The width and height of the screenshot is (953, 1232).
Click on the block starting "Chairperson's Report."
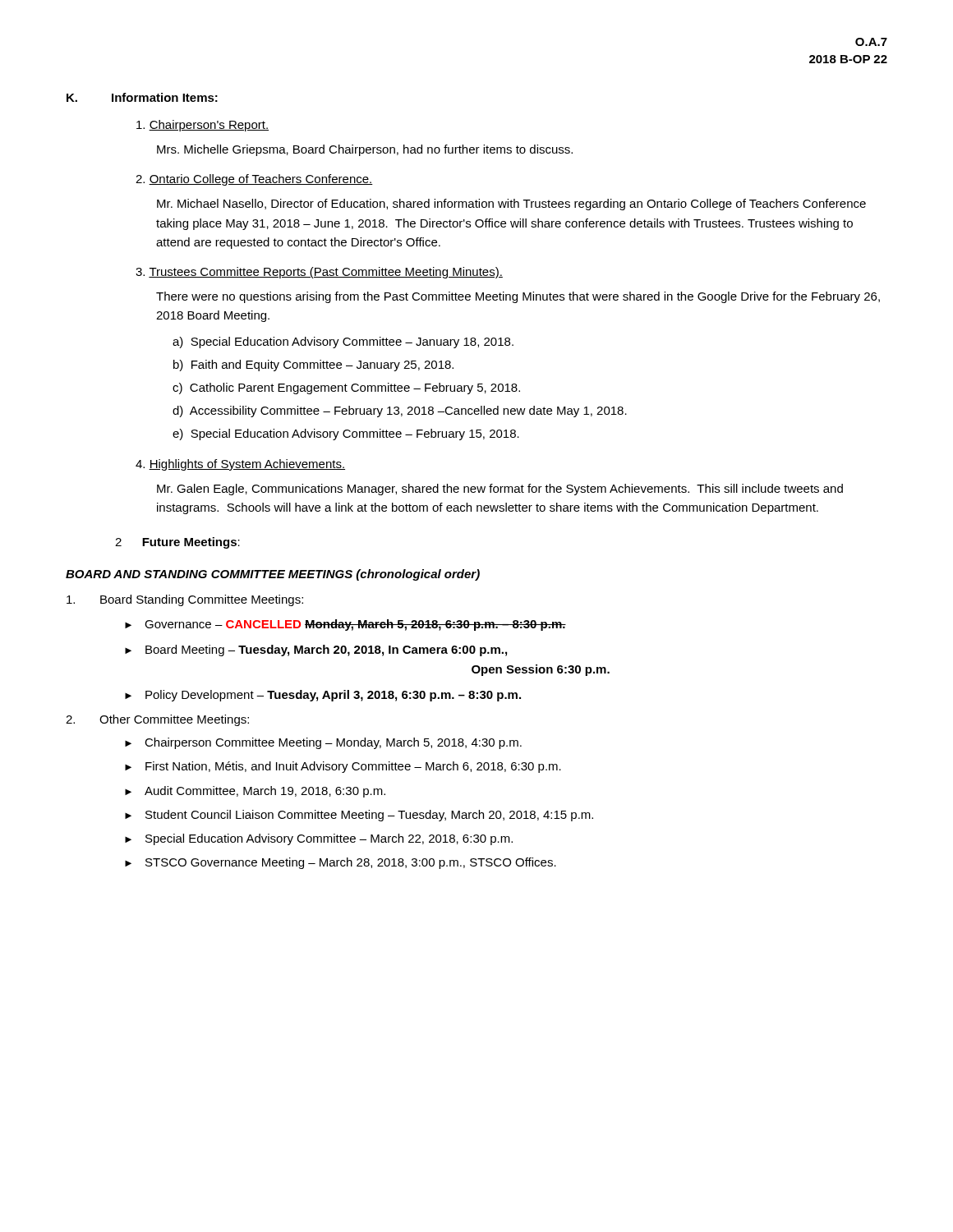tap(202, 124)
